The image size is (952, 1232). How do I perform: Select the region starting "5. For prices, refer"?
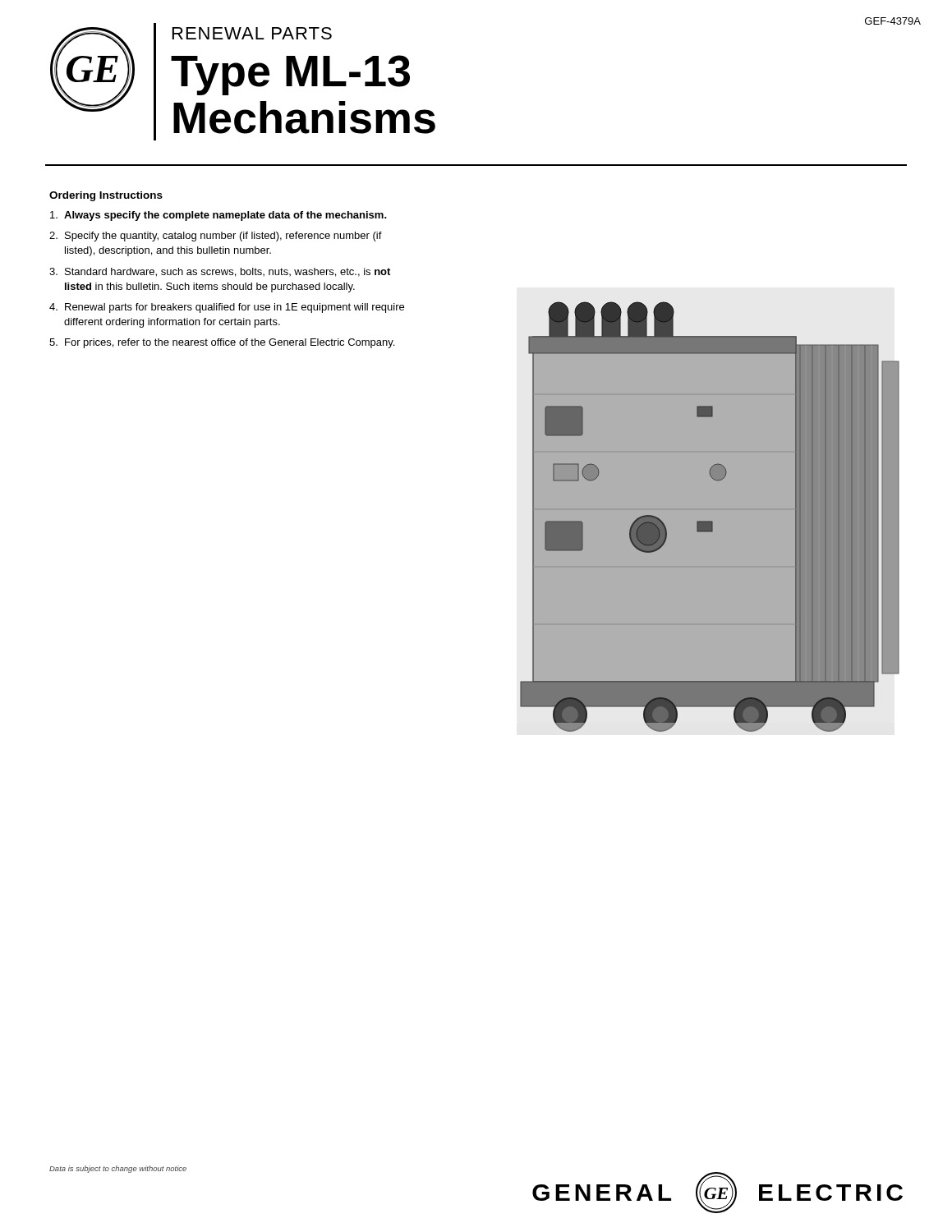tap(222, 343)
